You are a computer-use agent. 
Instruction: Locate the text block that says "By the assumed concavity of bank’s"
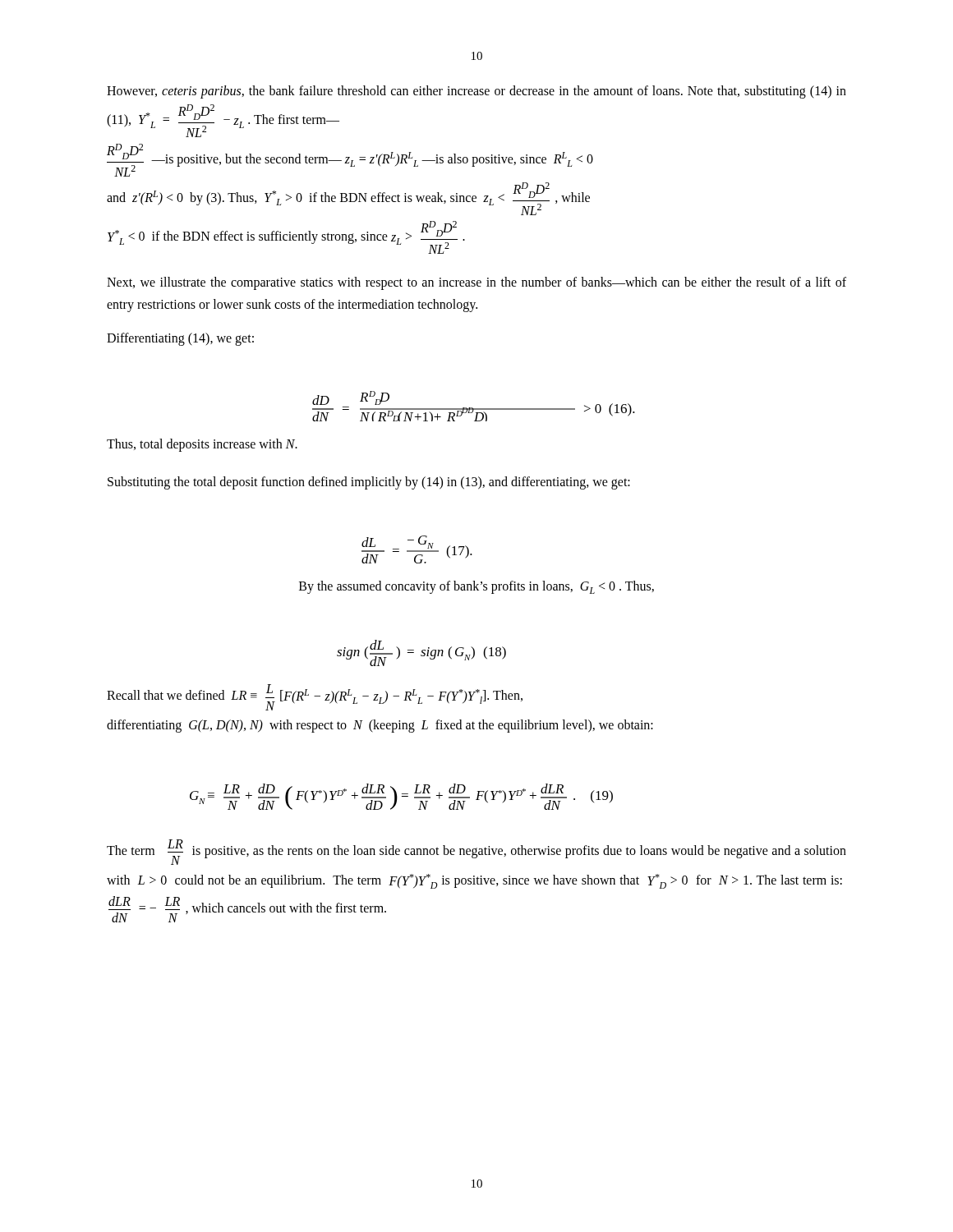pyautogui.click(x=476, y=588)
